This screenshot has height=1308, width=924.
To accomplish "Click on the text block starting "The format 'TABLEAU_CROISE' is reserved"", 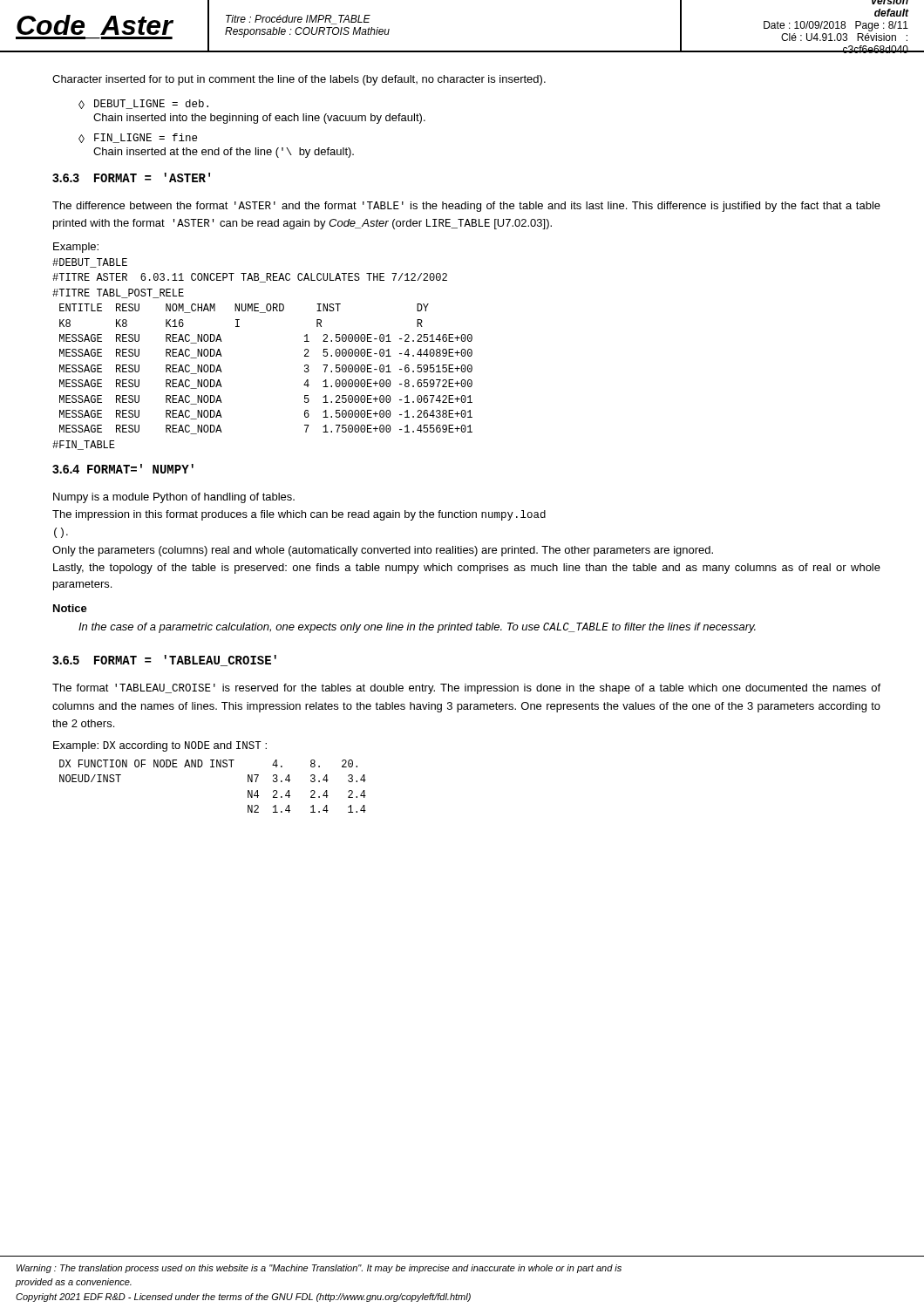I will [x=466, y=706].
